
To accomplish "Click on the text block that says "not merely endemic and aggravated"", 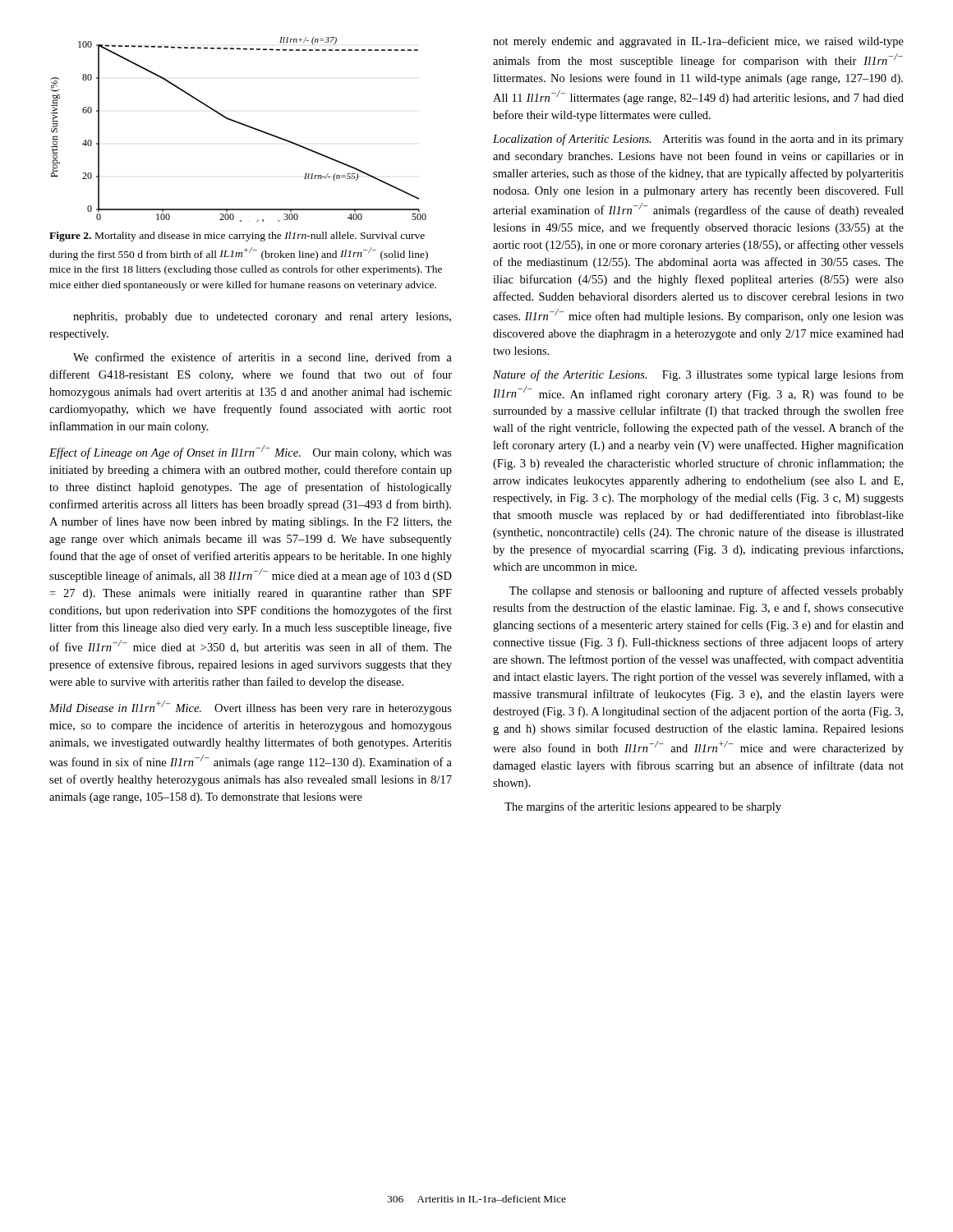I will 698,78.
